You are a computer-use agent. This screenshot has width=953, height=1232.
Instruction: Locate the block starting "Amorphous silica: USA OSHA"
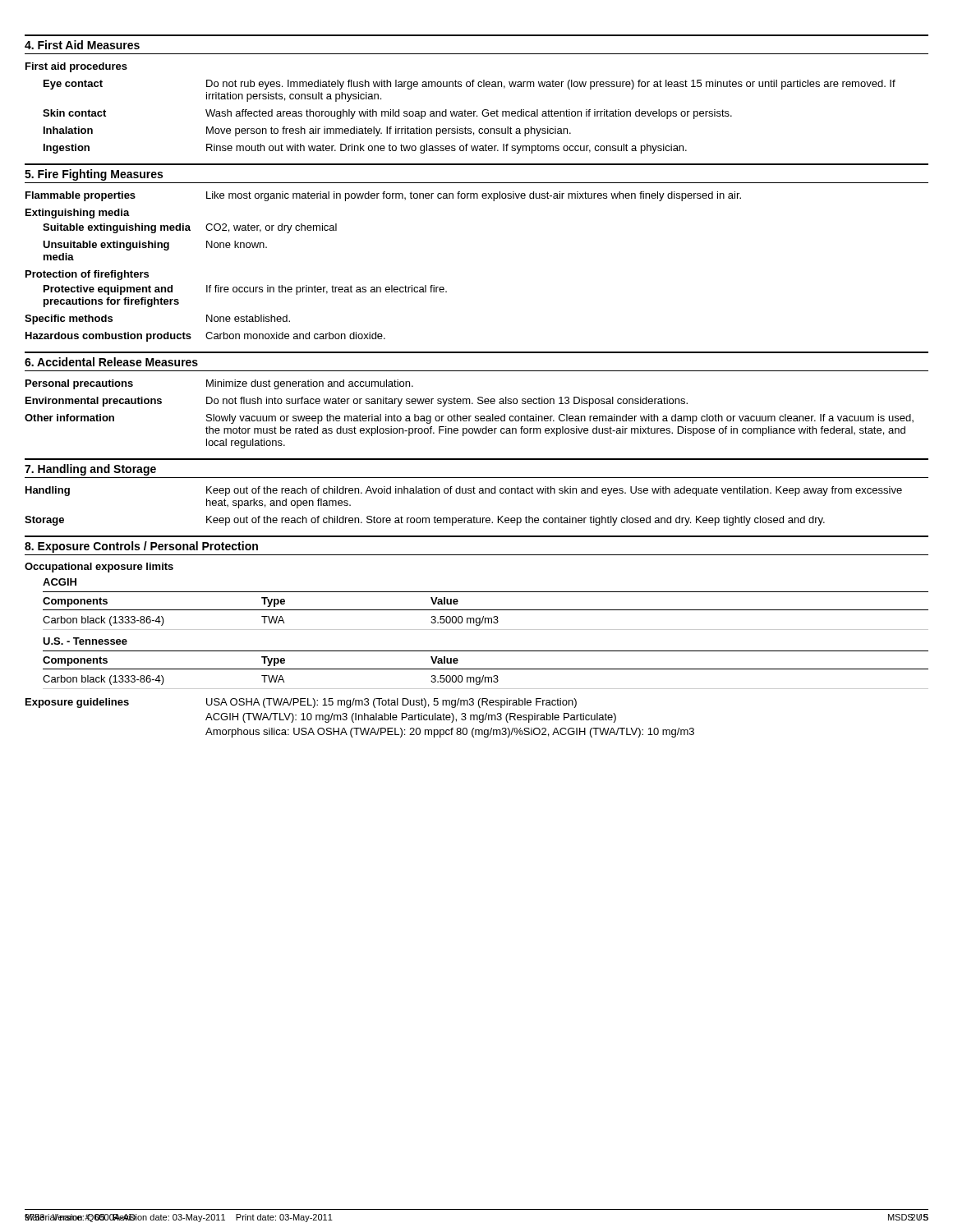coord(476,731)
